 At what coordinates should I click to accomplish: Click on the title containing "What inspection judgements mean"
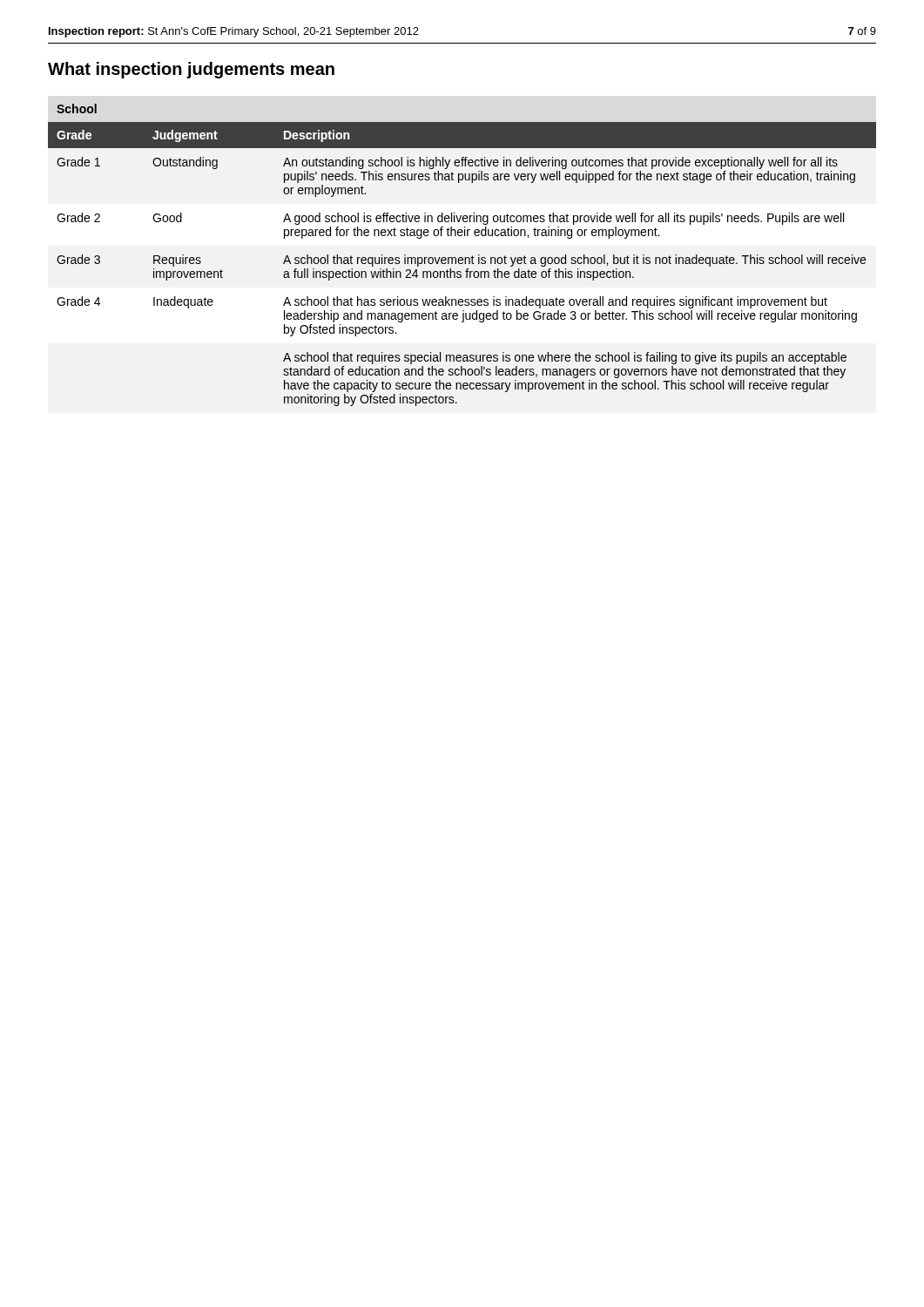(192, 69)
